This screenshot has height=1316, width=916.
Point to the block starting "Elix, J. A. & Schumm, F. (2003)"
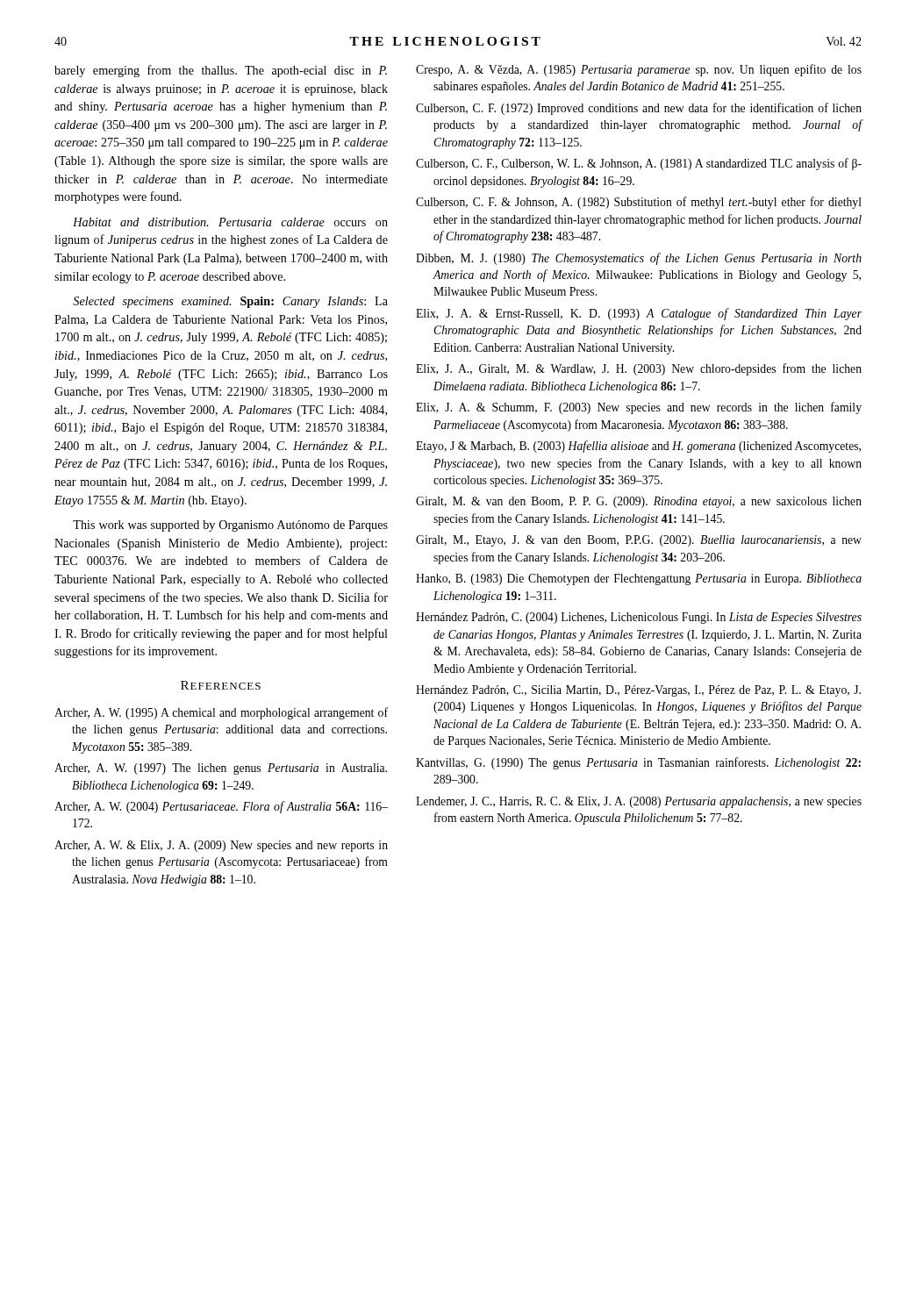[639, 416]
